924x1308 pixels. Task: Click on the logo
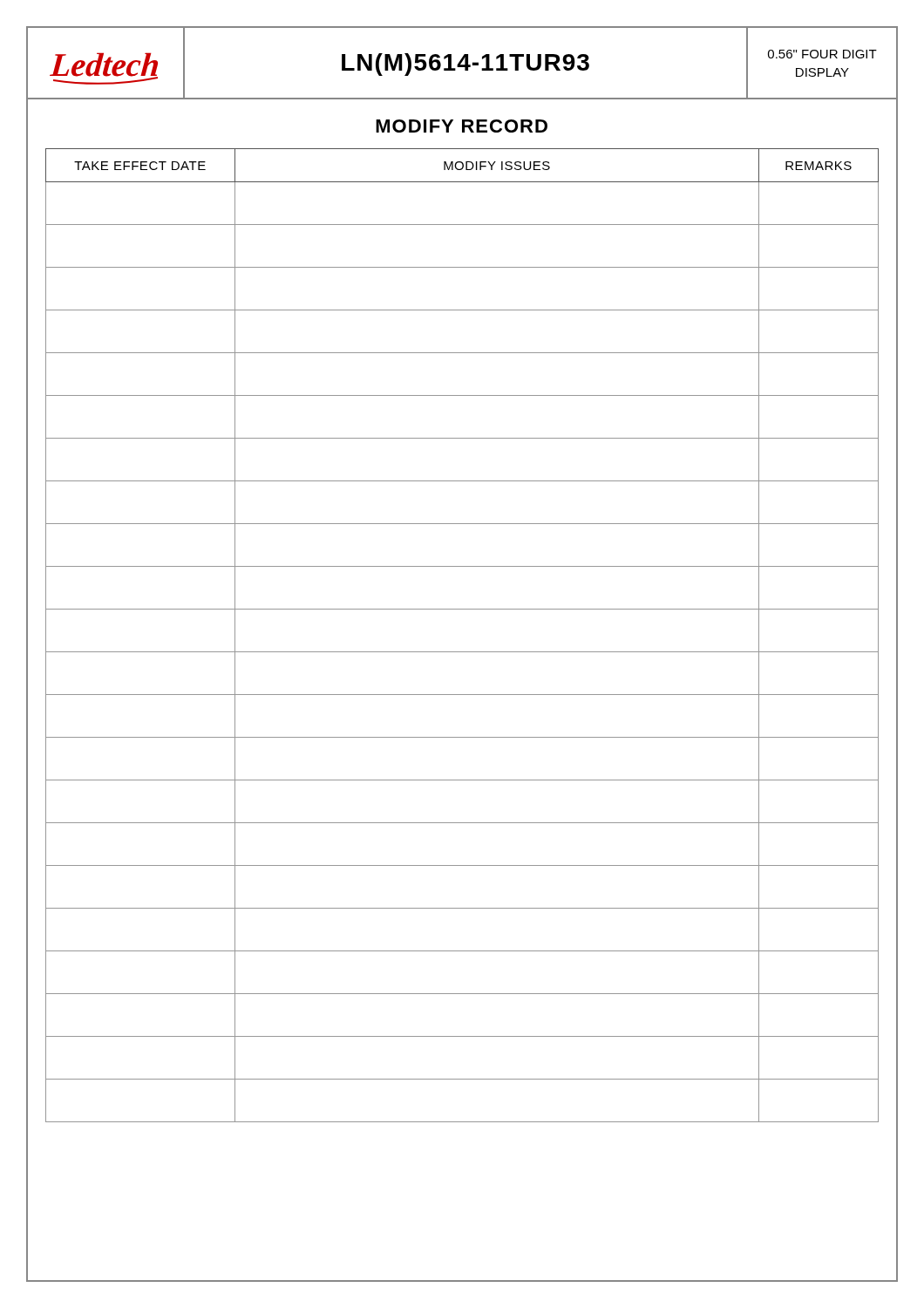tap(106, 63)
